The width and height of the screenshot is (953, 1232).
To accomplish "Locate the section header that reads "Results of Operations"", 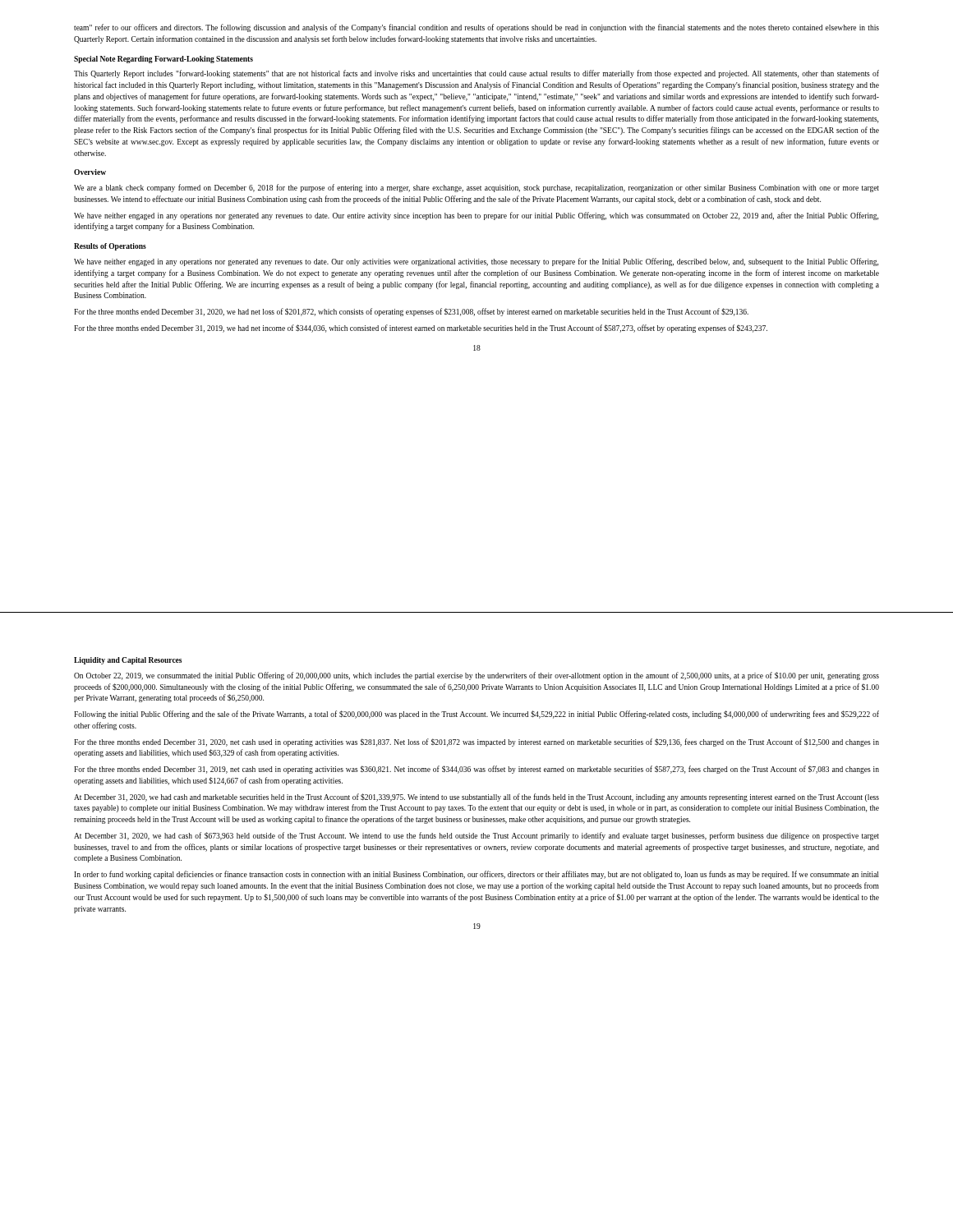I will point(476,247).
